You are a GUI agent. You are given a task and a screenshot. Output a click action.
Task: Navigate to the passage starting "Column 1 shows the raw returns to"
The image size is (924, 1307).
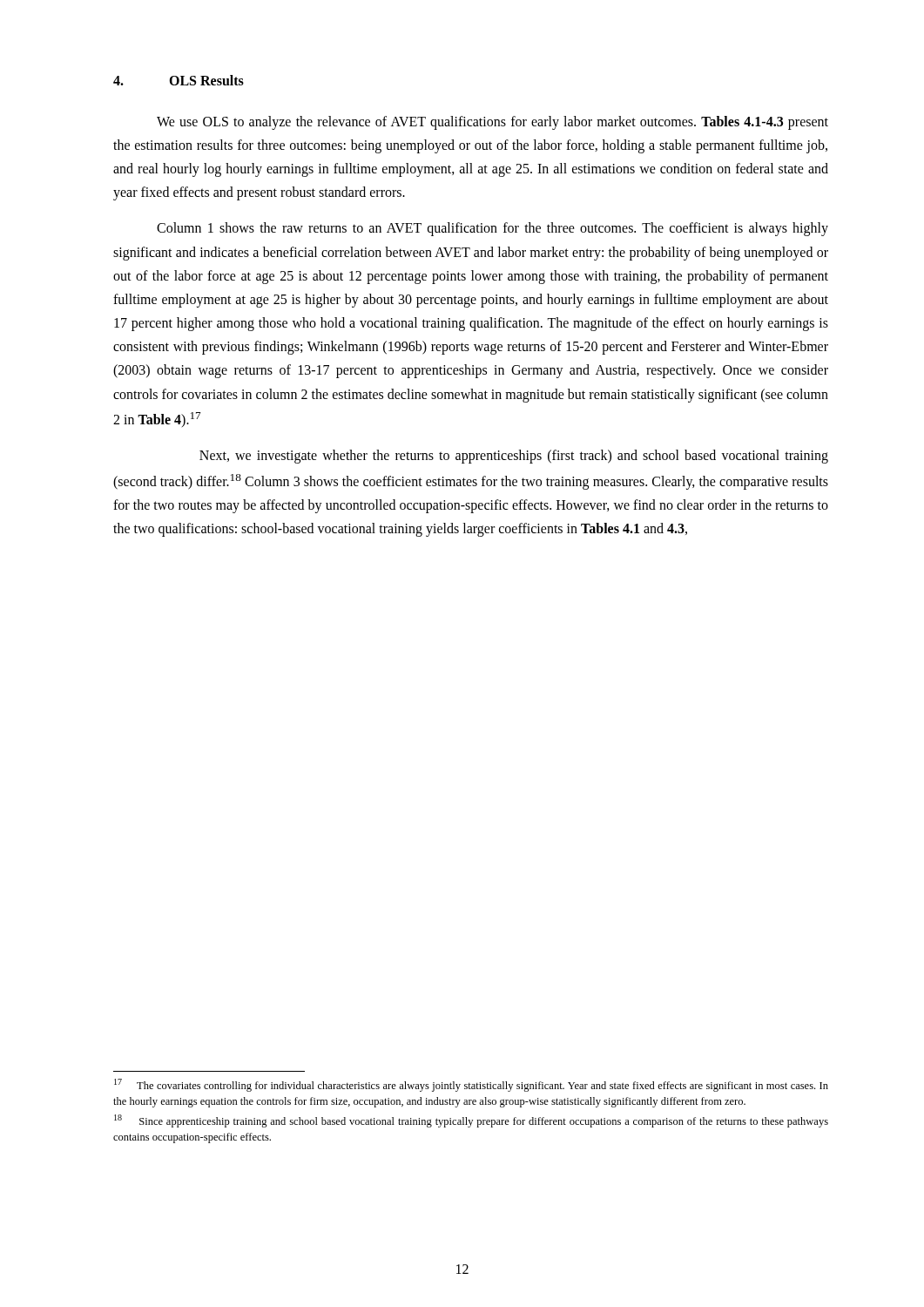[471, 324]
